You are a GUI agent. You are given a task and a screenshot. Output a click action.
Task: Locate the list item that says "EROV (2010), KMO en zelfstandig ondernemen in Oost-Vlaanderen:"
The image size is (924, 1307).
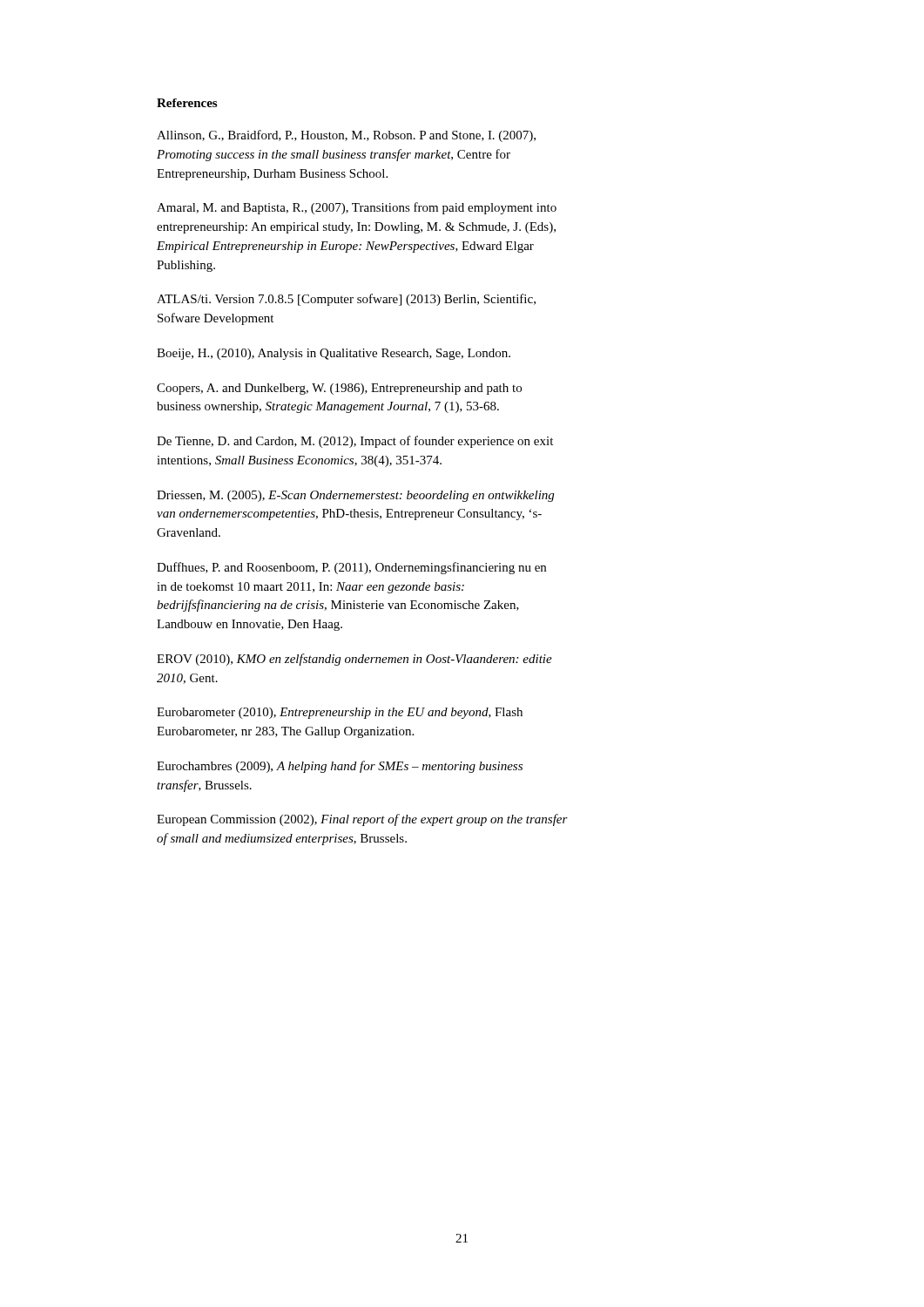pyautogui.click(x=354, y=668)
